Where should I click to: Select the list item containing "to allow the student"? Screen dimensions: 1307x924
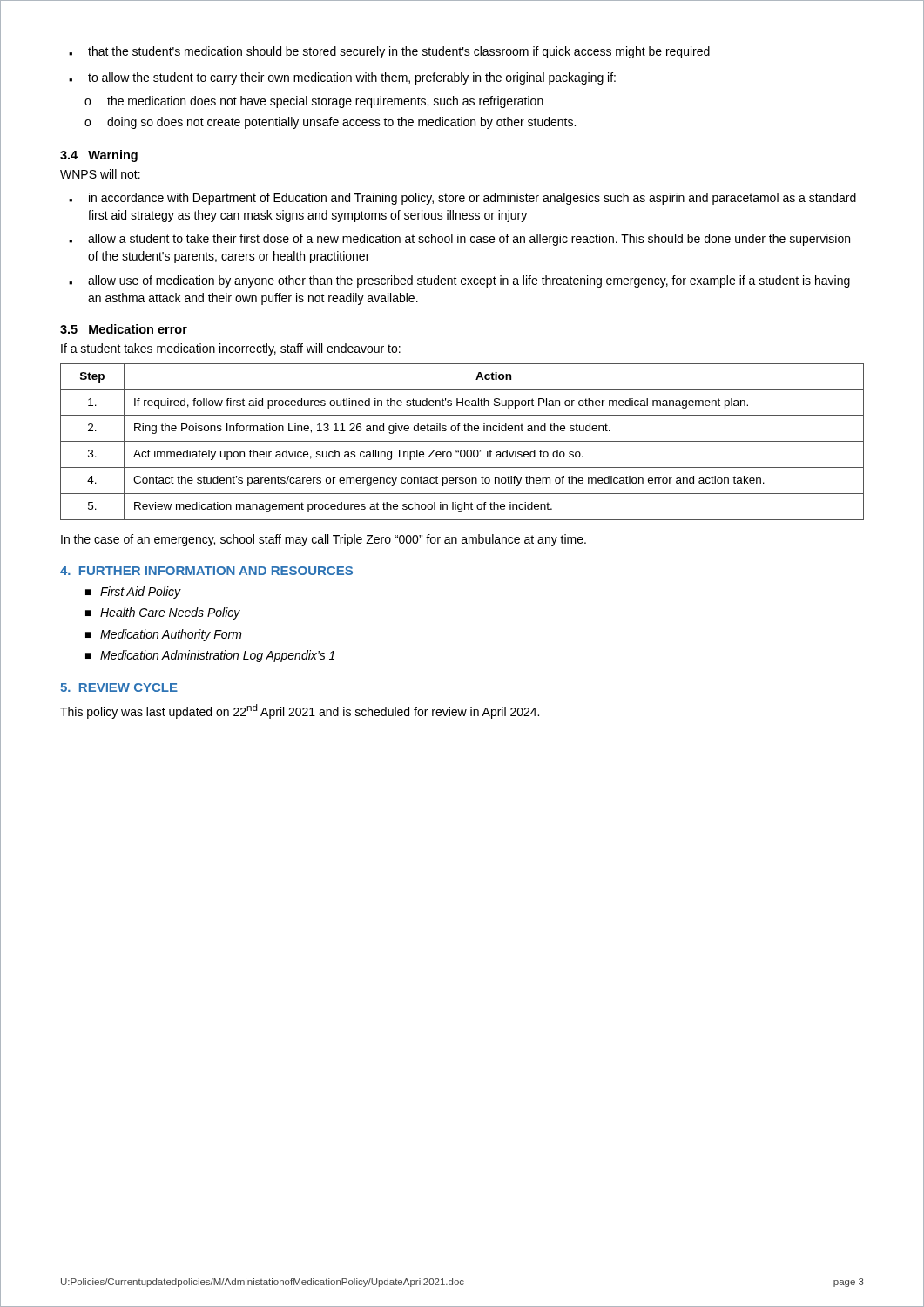(343, 79)
